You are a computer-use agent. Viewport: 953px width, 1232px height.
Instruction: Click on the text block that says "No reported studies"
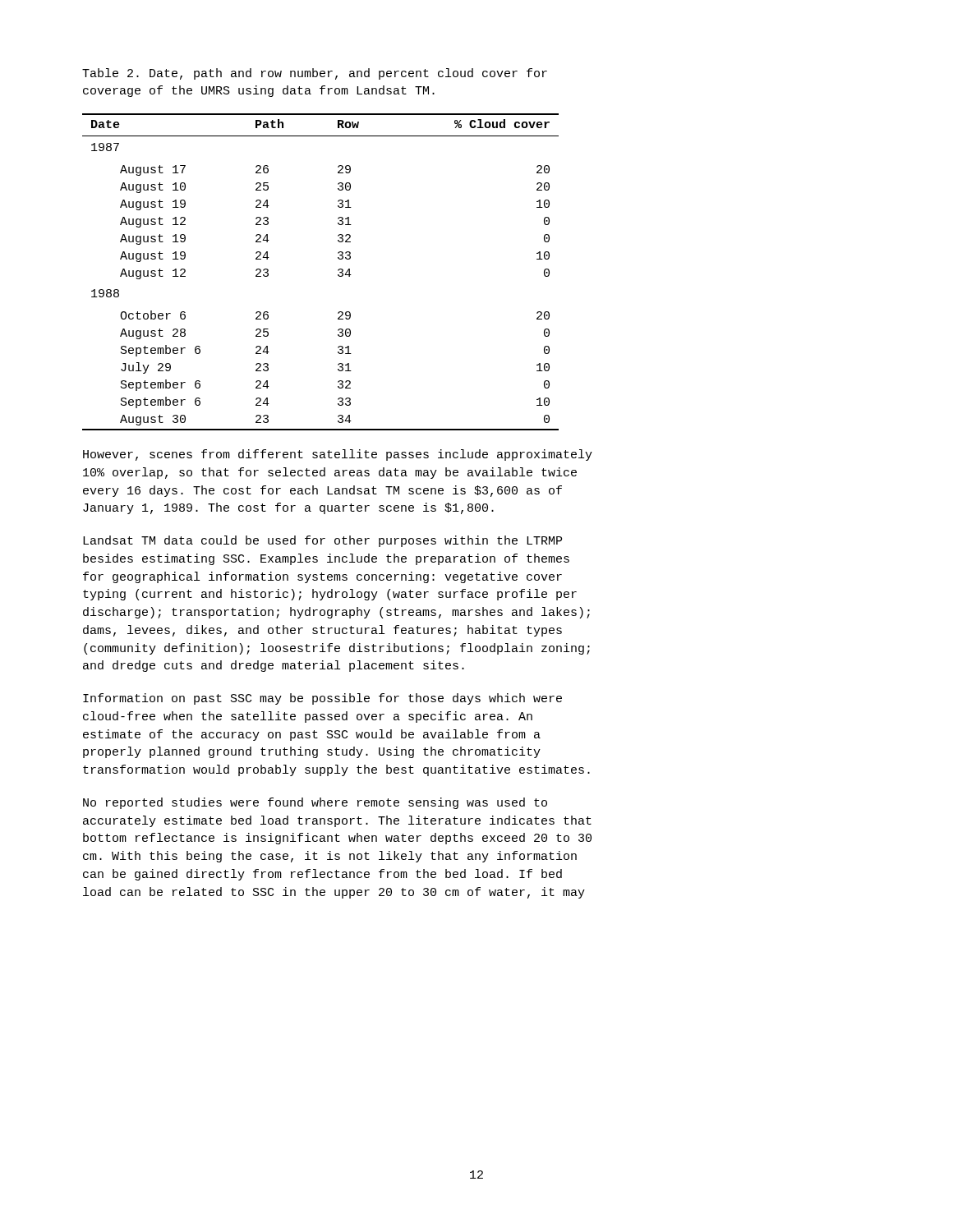click(x=337, y=848)
